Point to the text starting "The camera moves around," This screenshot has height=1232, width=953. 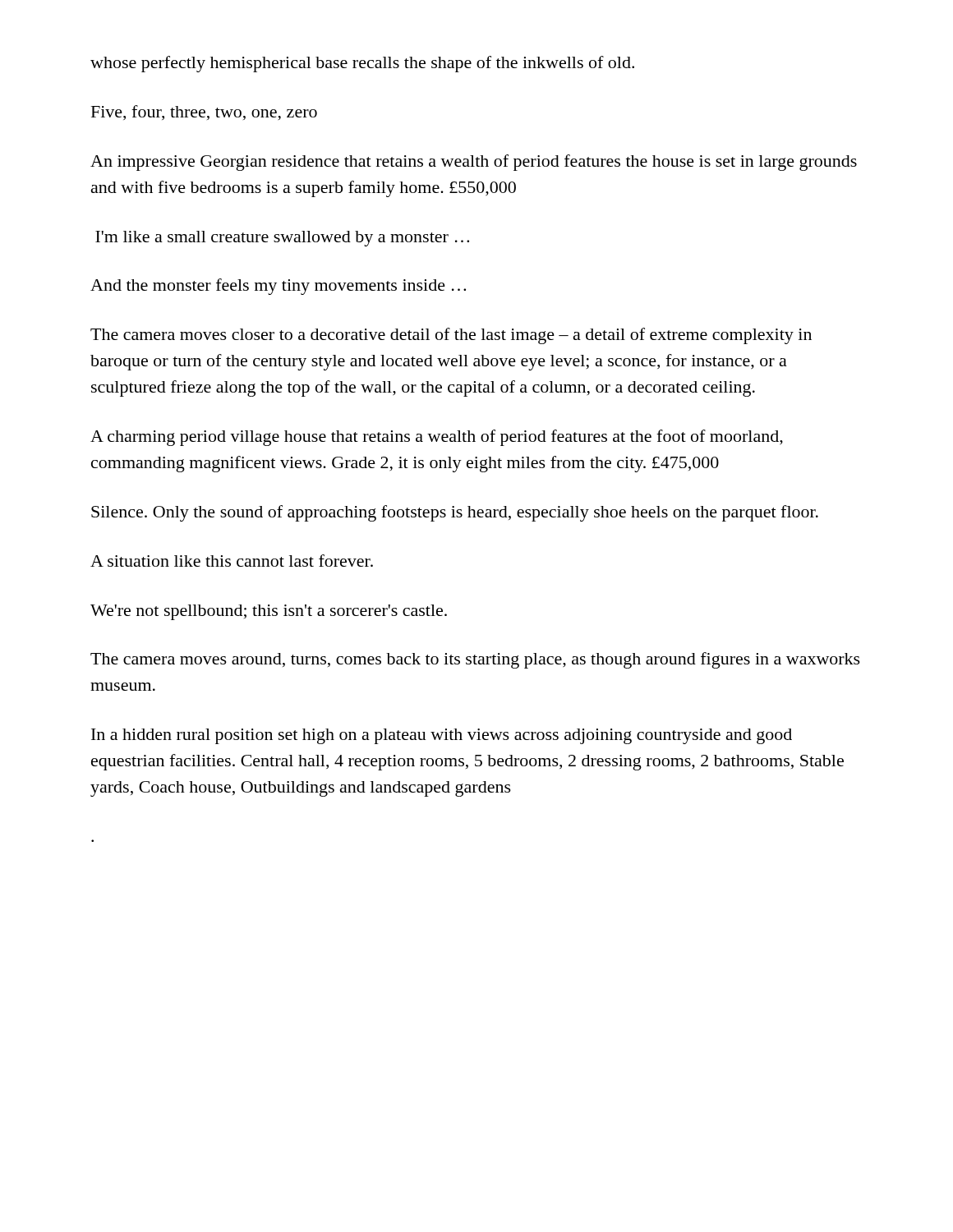[475, 672]
